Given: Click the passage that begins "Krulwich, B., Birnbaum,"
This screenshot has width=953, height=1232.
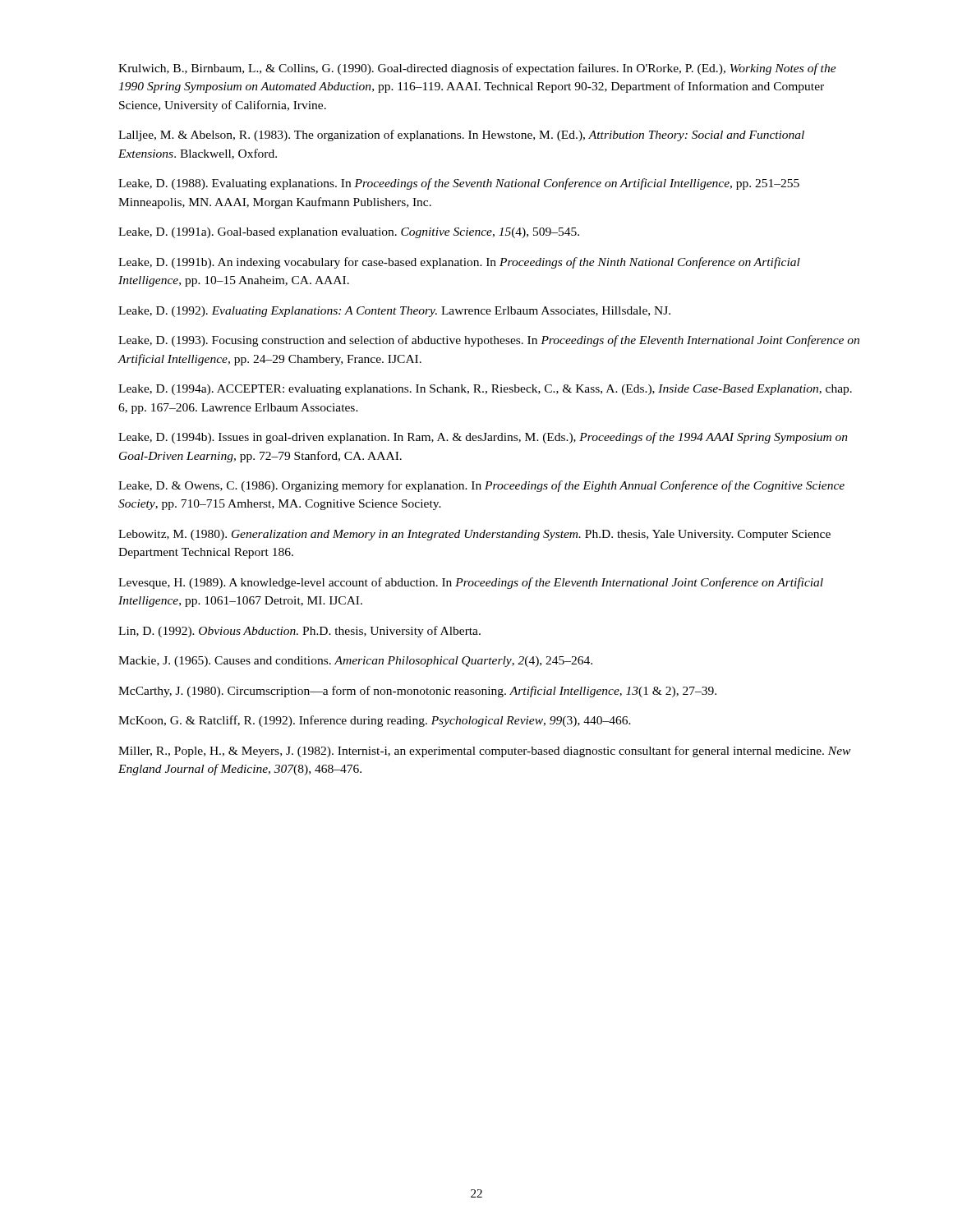Looking at the screenshot, I should (x=476, y=87).
